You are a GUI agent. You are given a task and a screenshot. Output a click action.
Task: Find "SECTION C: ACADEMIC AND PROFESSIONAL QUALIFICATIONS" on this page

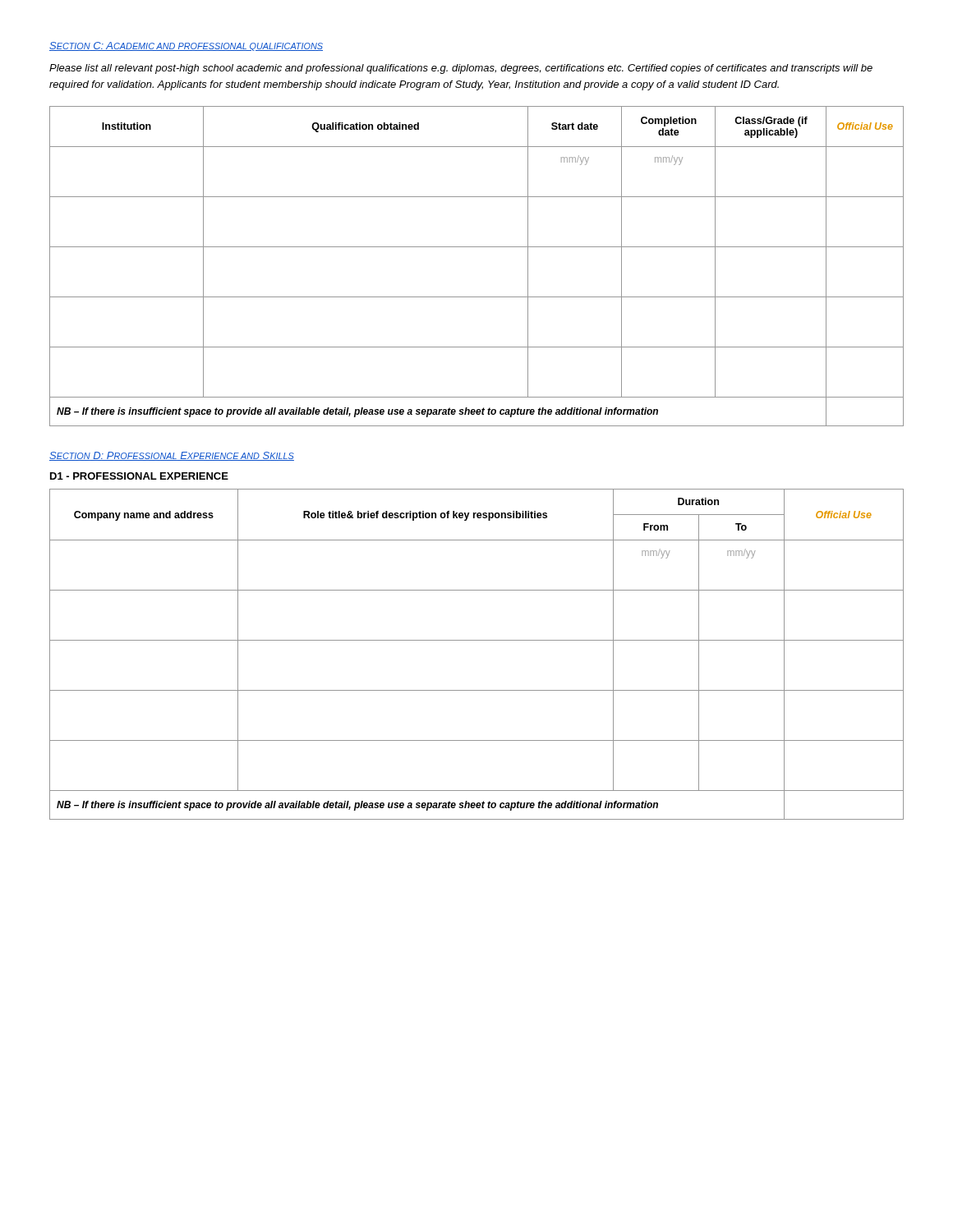(x=186, y=46)
